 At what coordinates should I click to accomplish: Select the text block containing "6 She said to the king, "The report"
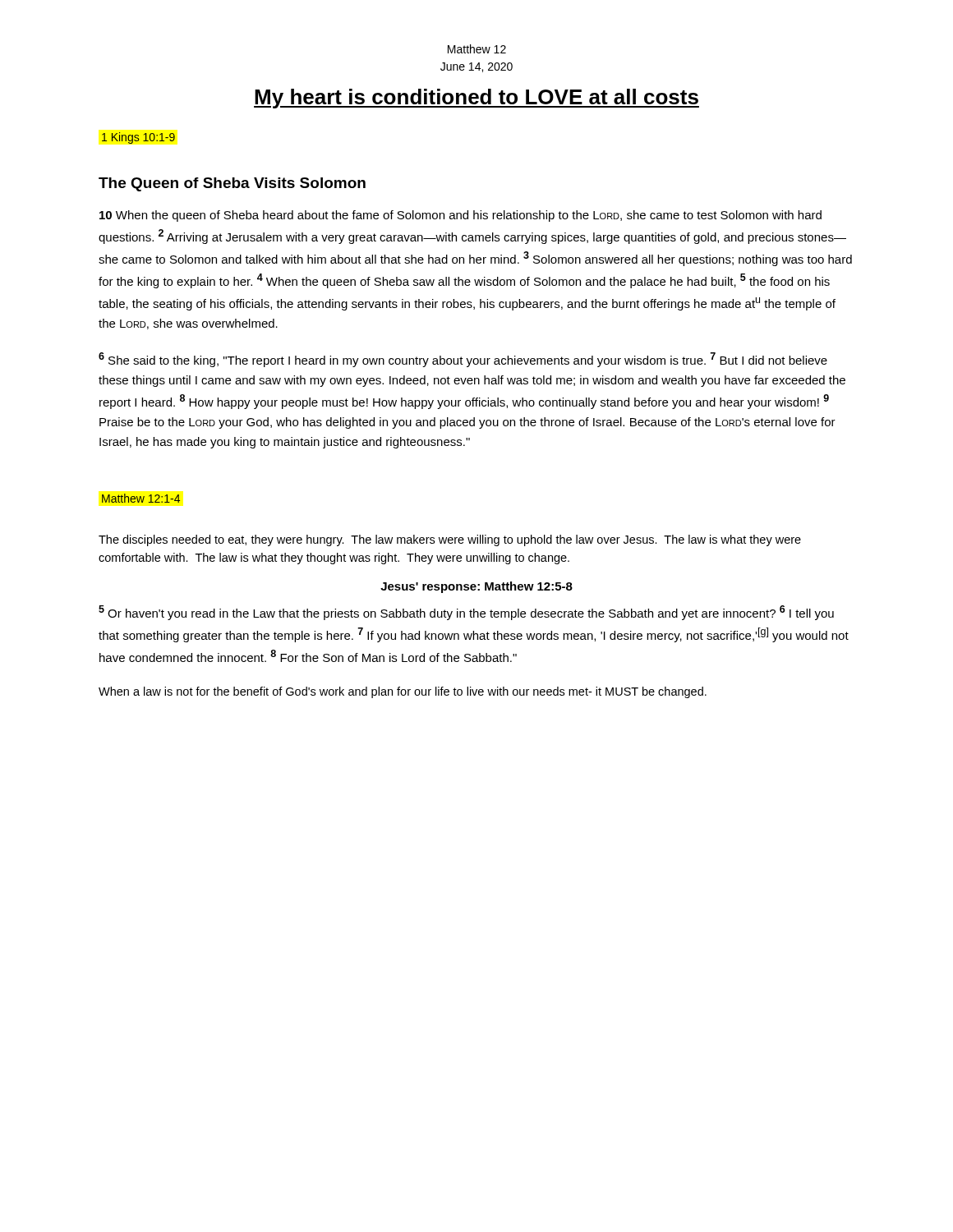[472, 399]
